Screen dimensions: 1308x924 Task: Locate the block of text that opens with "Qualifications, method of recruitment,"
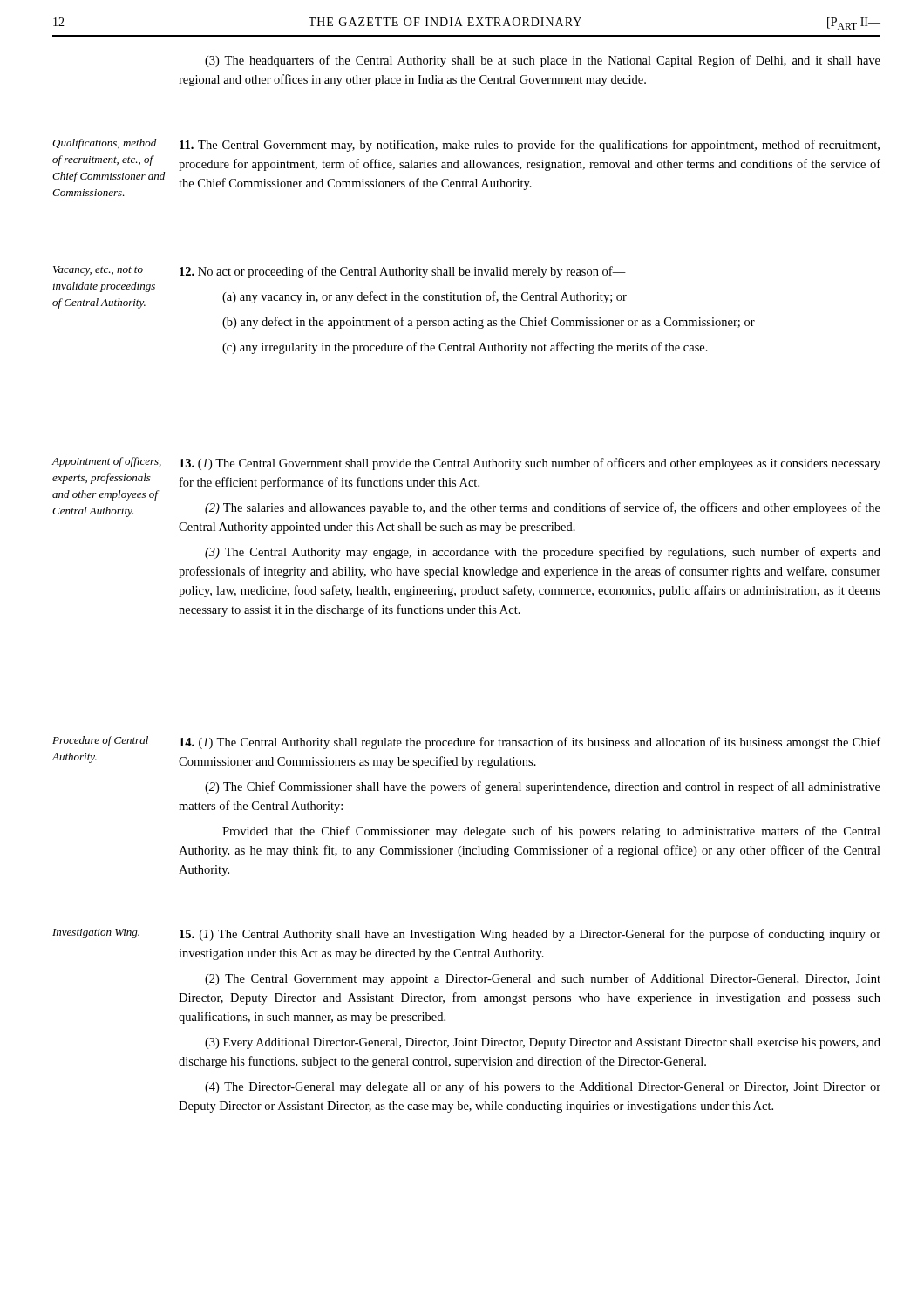(109, 167)
